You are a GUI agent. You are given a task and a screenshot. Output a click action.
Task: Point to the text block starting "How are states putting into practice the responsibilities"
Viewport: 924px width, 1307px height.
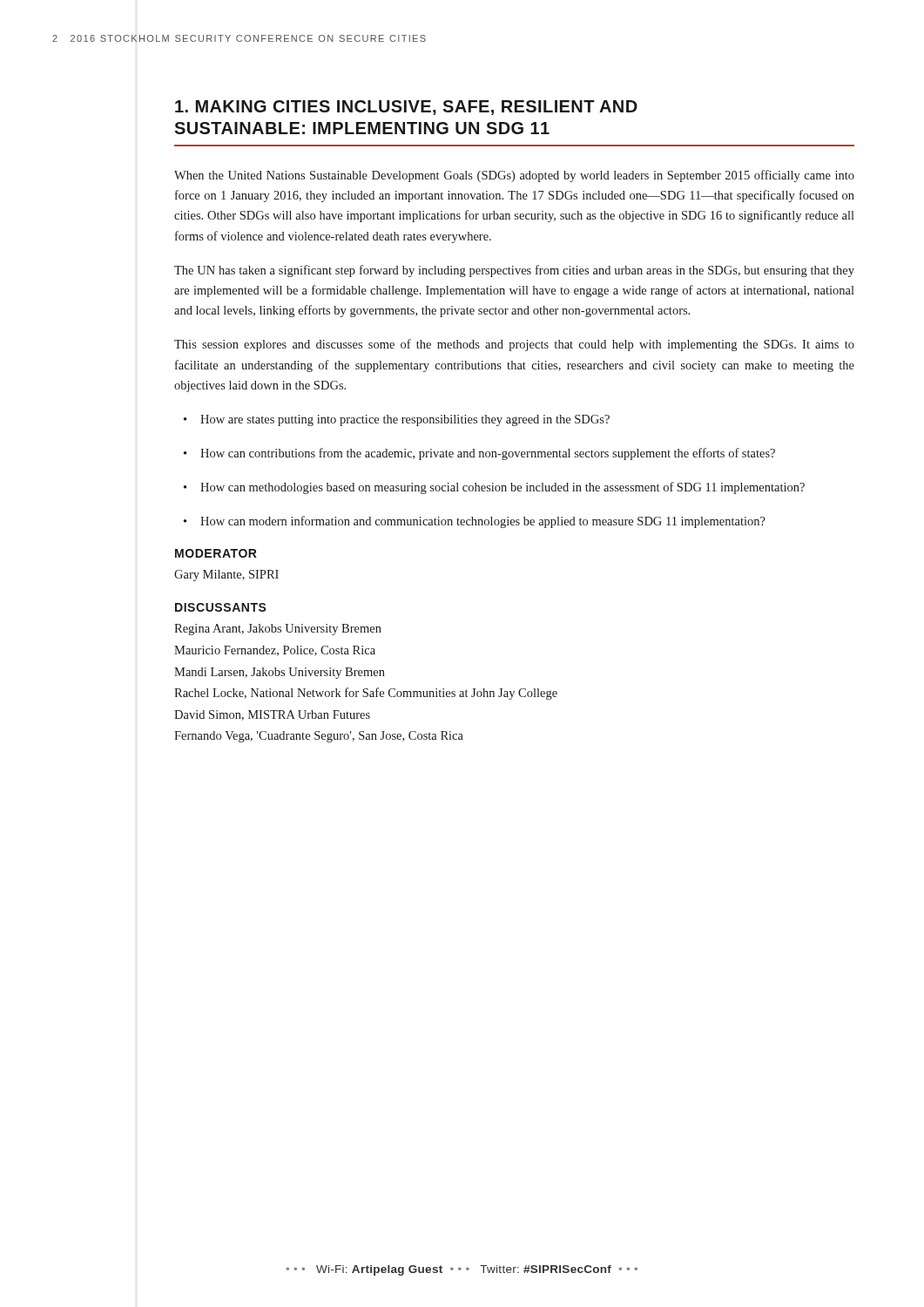coord(514,419)
